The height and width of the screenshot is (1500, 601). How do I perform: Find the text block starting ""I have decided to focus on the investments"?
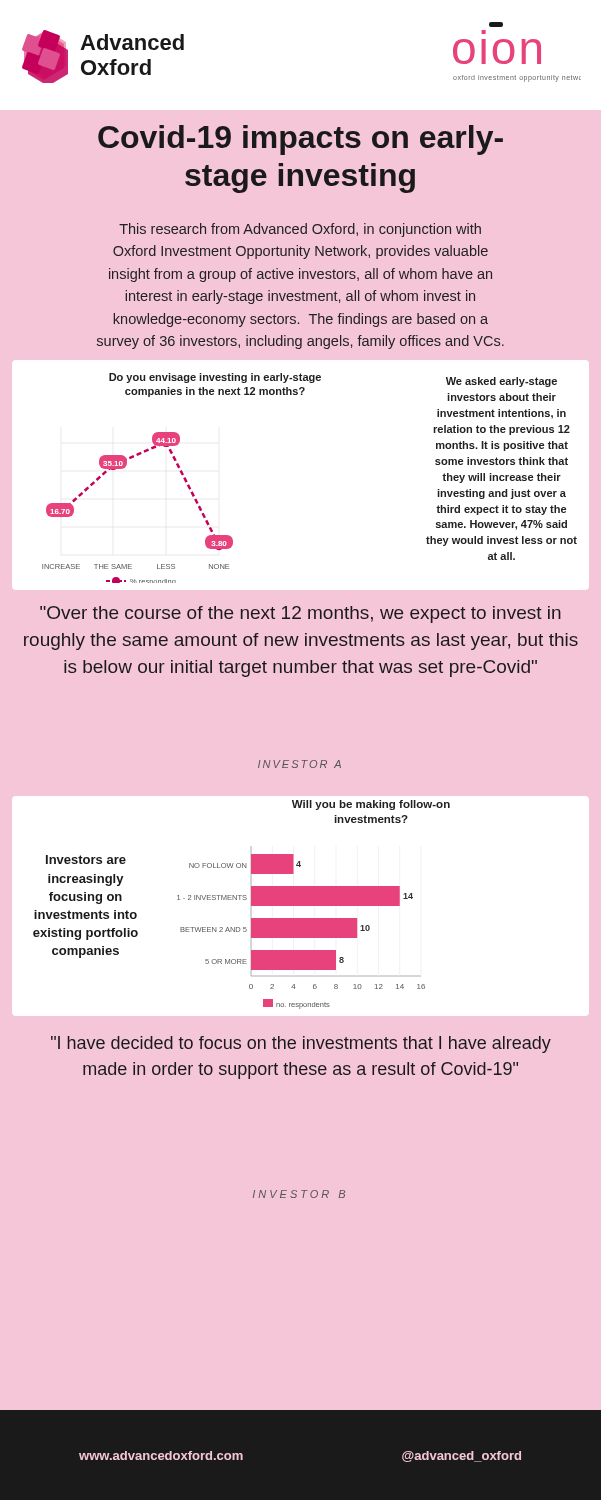point(300,1056)
